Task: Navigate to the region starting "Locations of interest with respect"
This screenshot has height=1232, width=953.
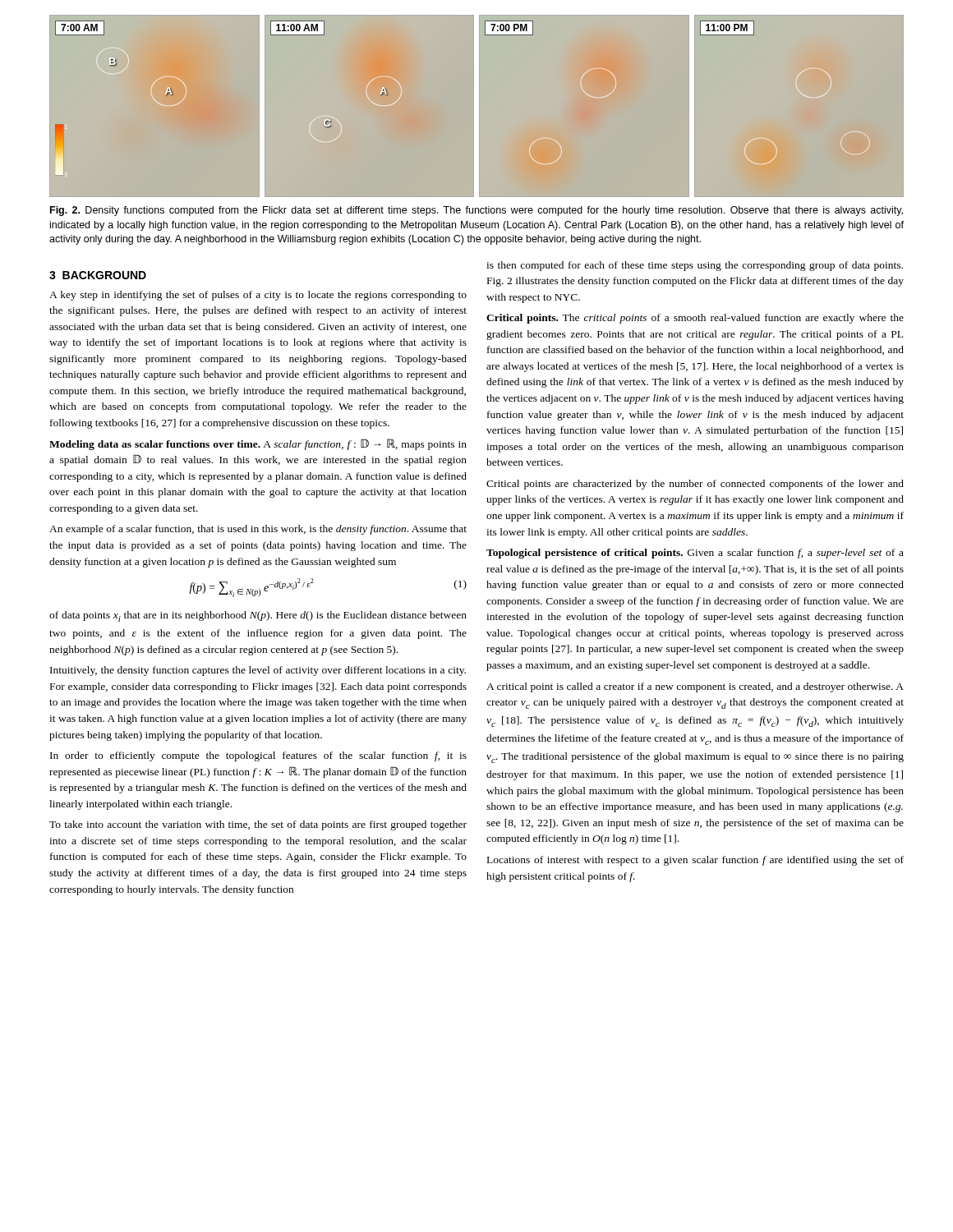Action: click(x=695, y=868)
